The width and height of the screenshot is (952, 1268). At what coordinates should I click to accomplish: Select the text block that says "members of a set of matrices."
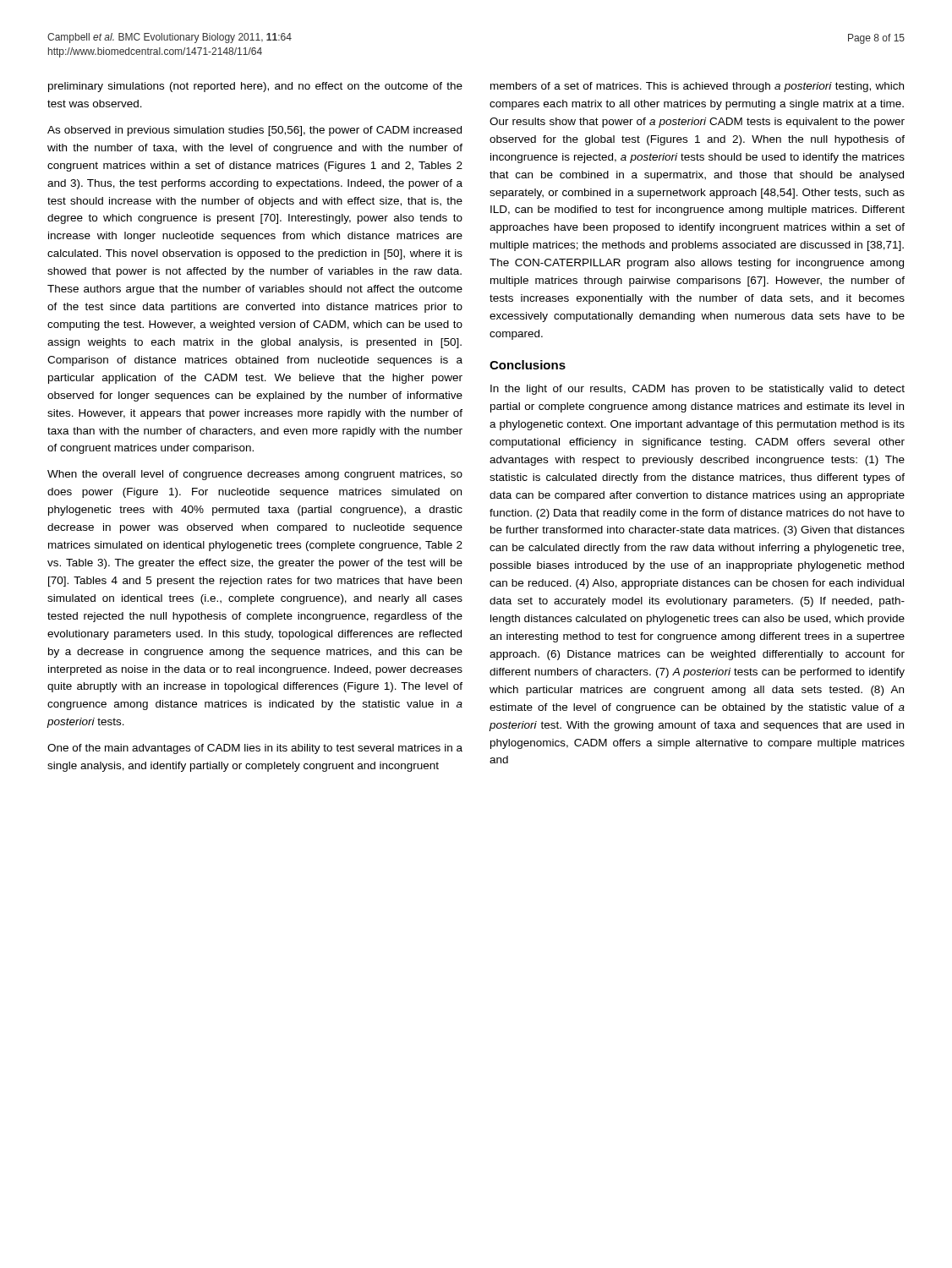[x=697, y=210]
